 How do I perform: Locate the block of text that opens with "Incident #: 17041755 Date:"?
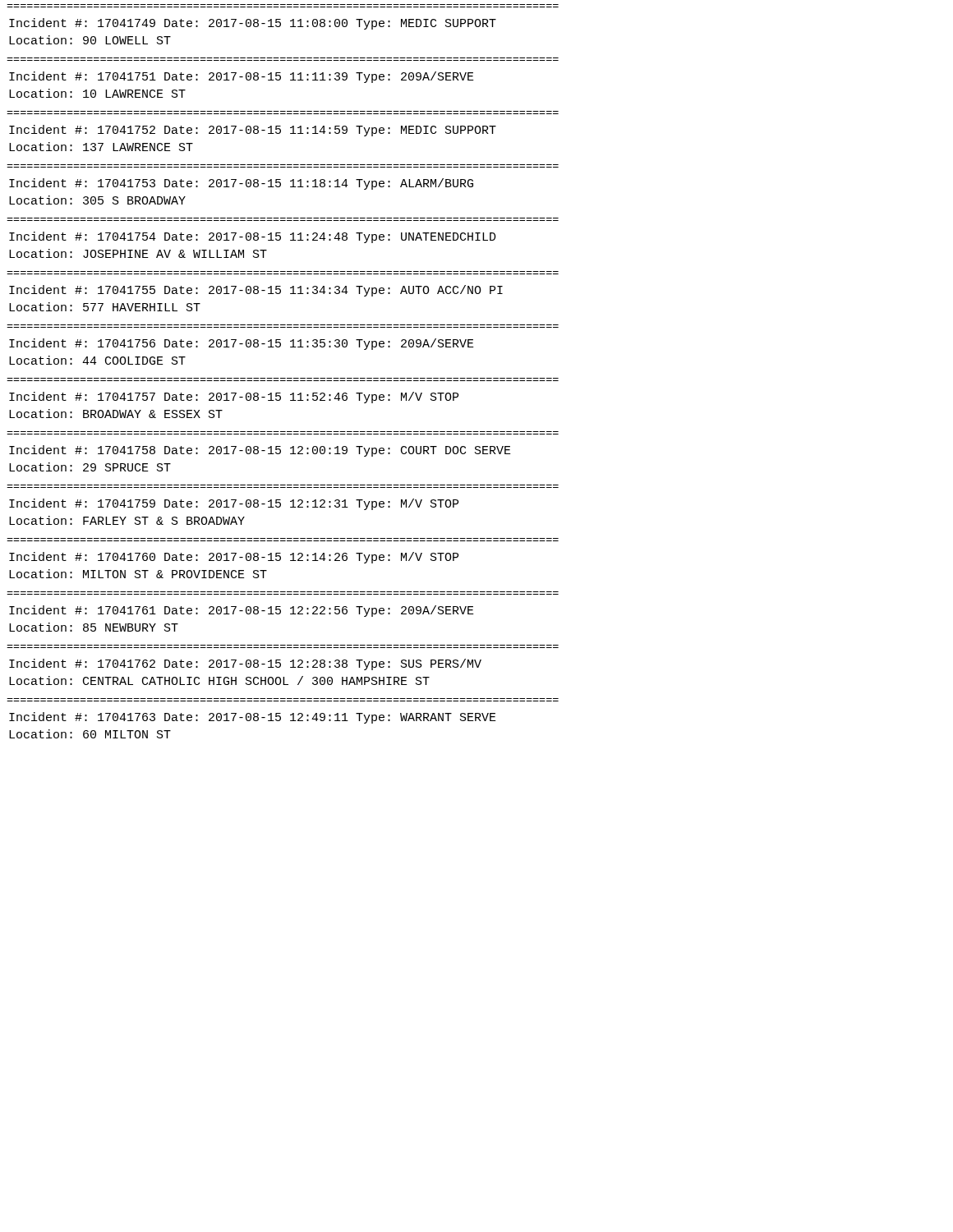click(x=476, y=300)
